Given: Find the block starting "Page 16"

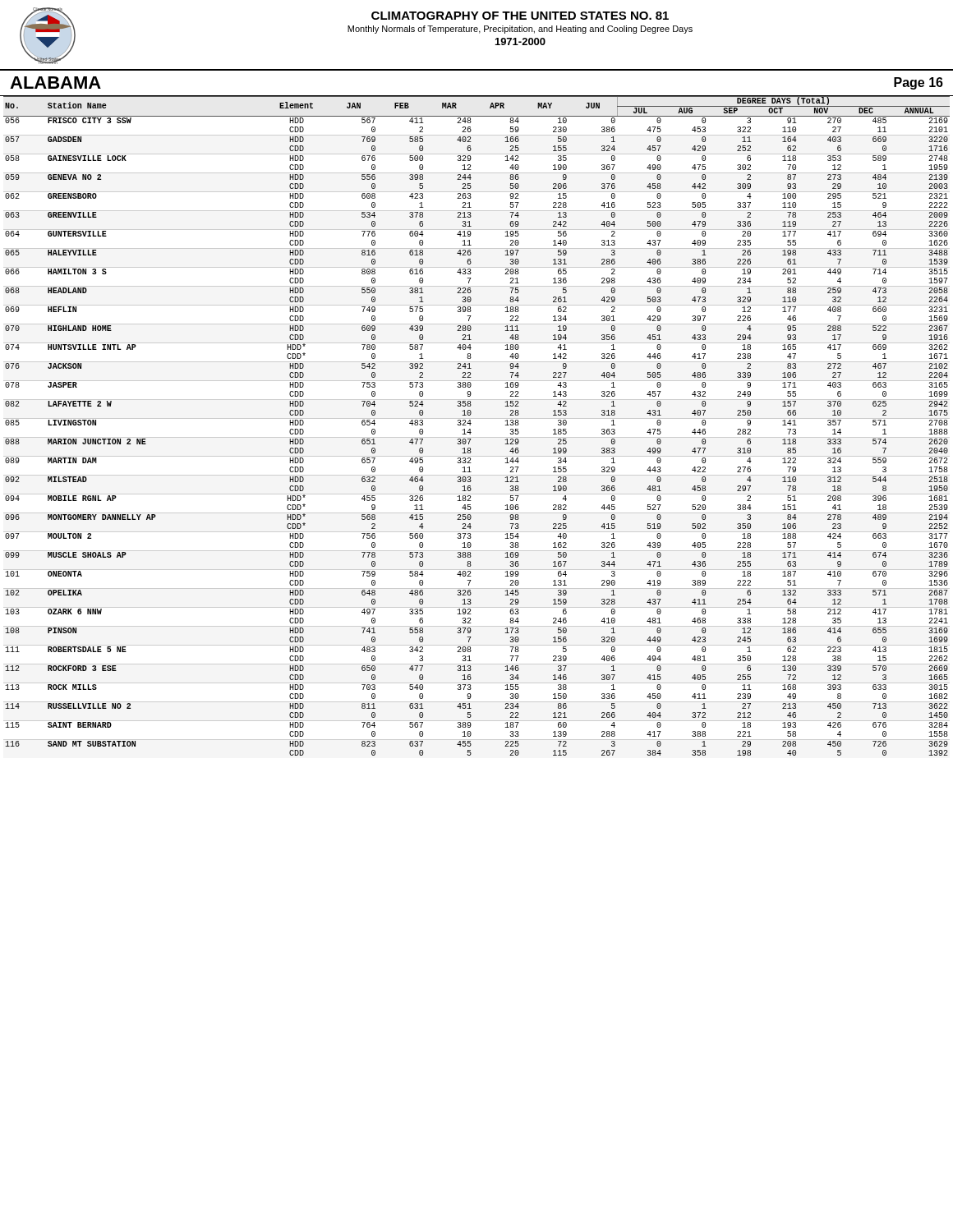Looking at the screenshot, I should tap(918, 83).
